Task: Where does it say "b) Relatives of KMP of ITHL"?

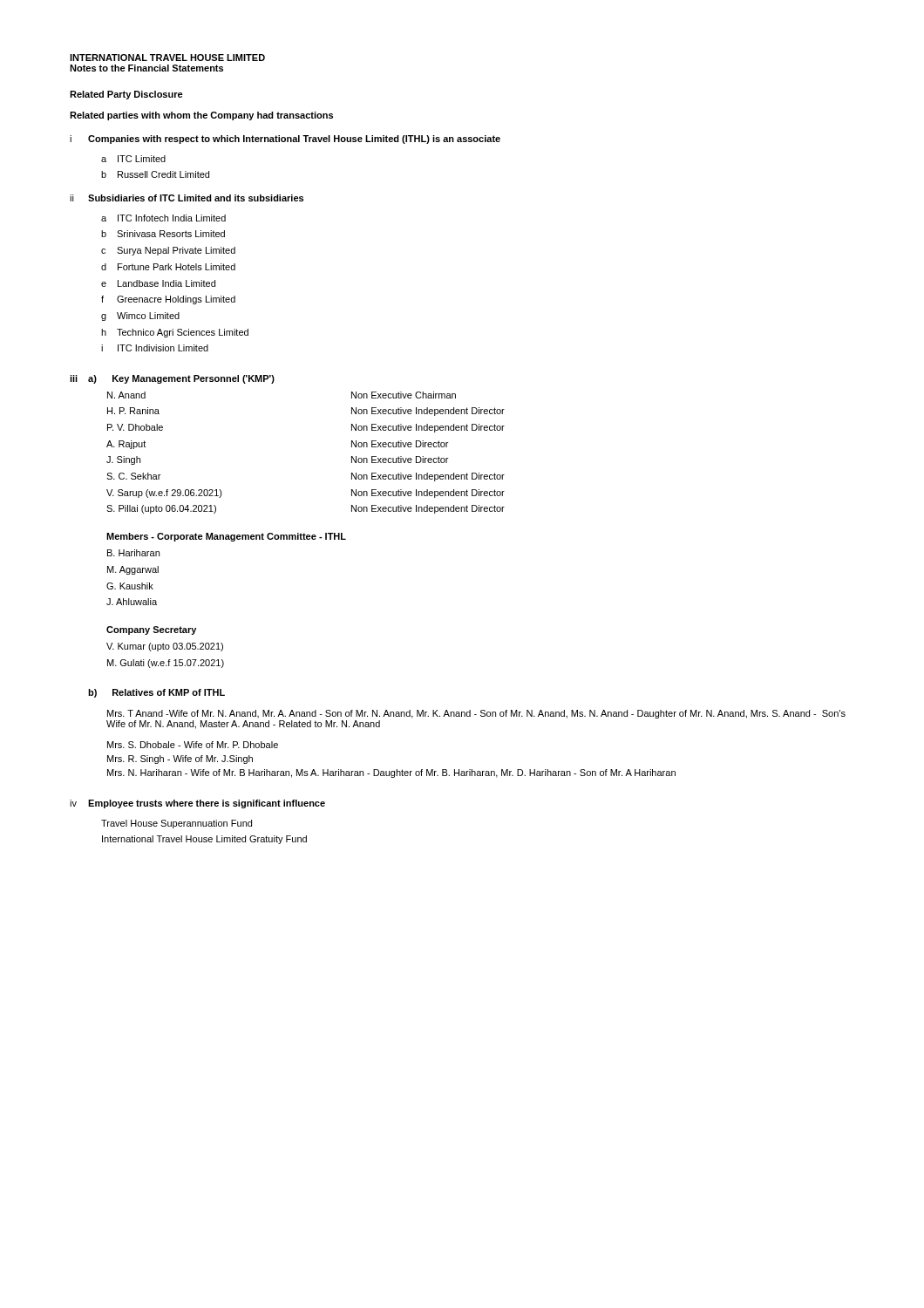Action: click(155, 693)
